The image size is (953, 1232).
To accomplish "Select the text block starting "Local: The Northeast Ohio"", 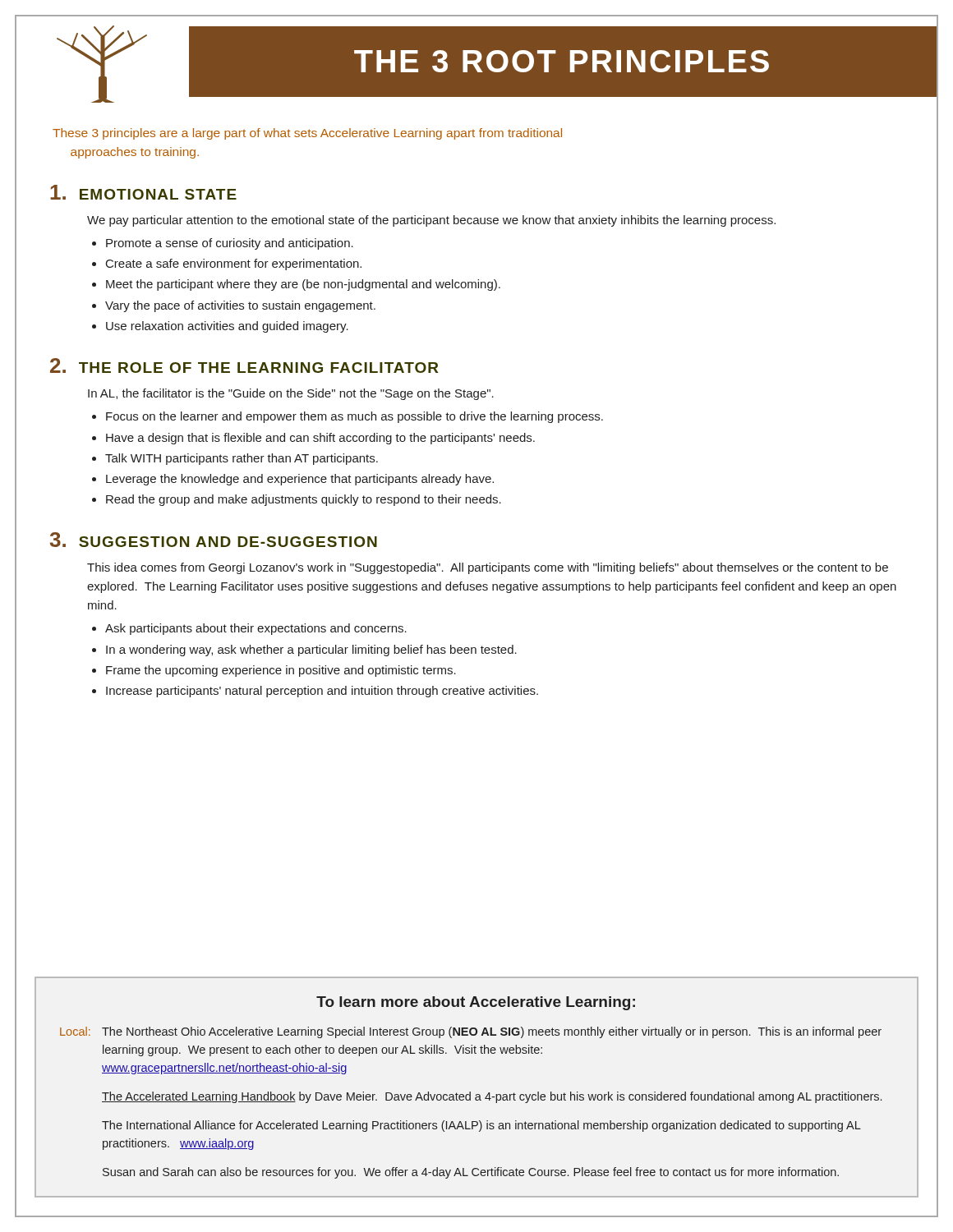I will 476,1050.
